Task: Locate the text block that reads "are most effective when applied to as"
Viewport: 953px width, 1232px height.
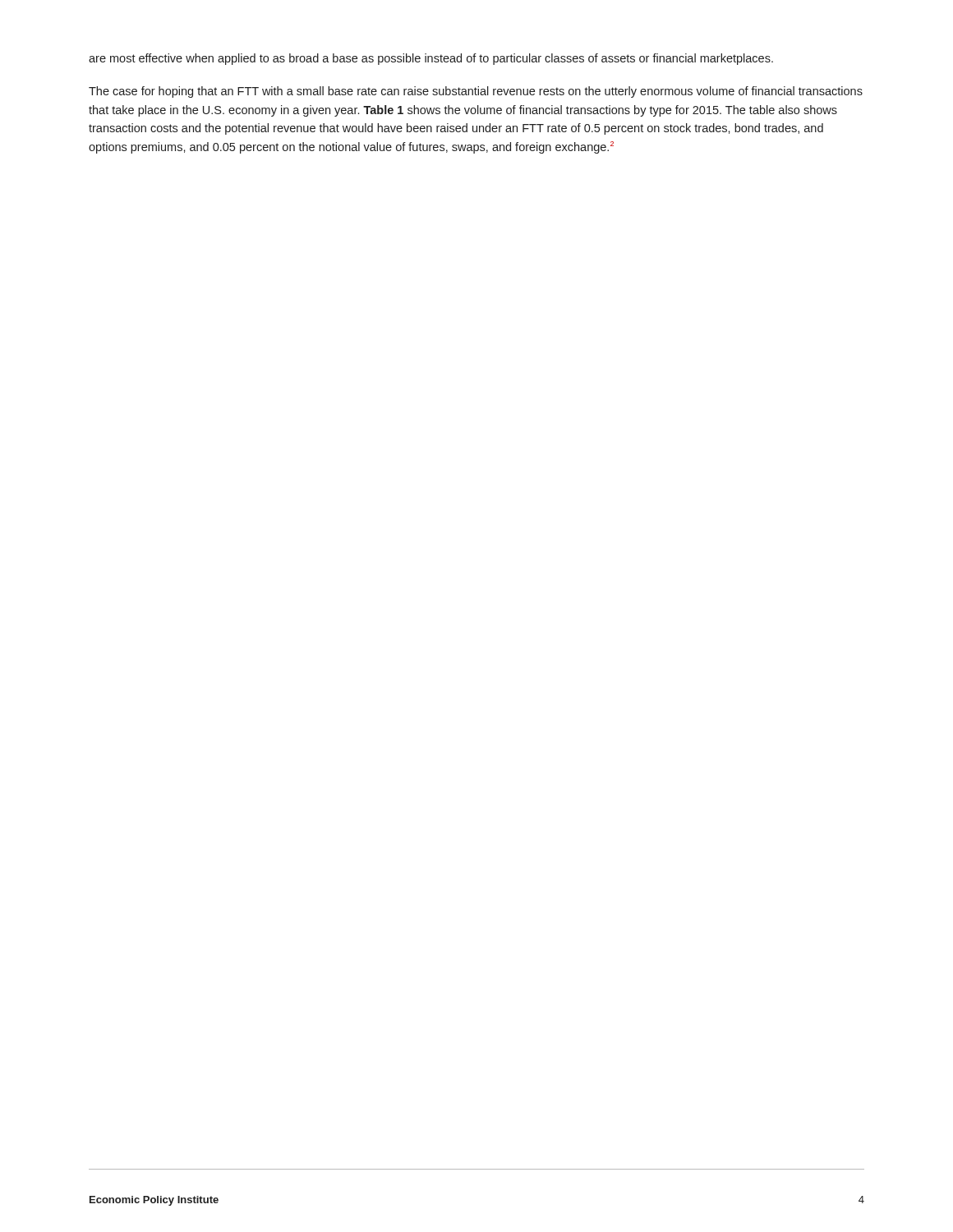Action: 431,58
